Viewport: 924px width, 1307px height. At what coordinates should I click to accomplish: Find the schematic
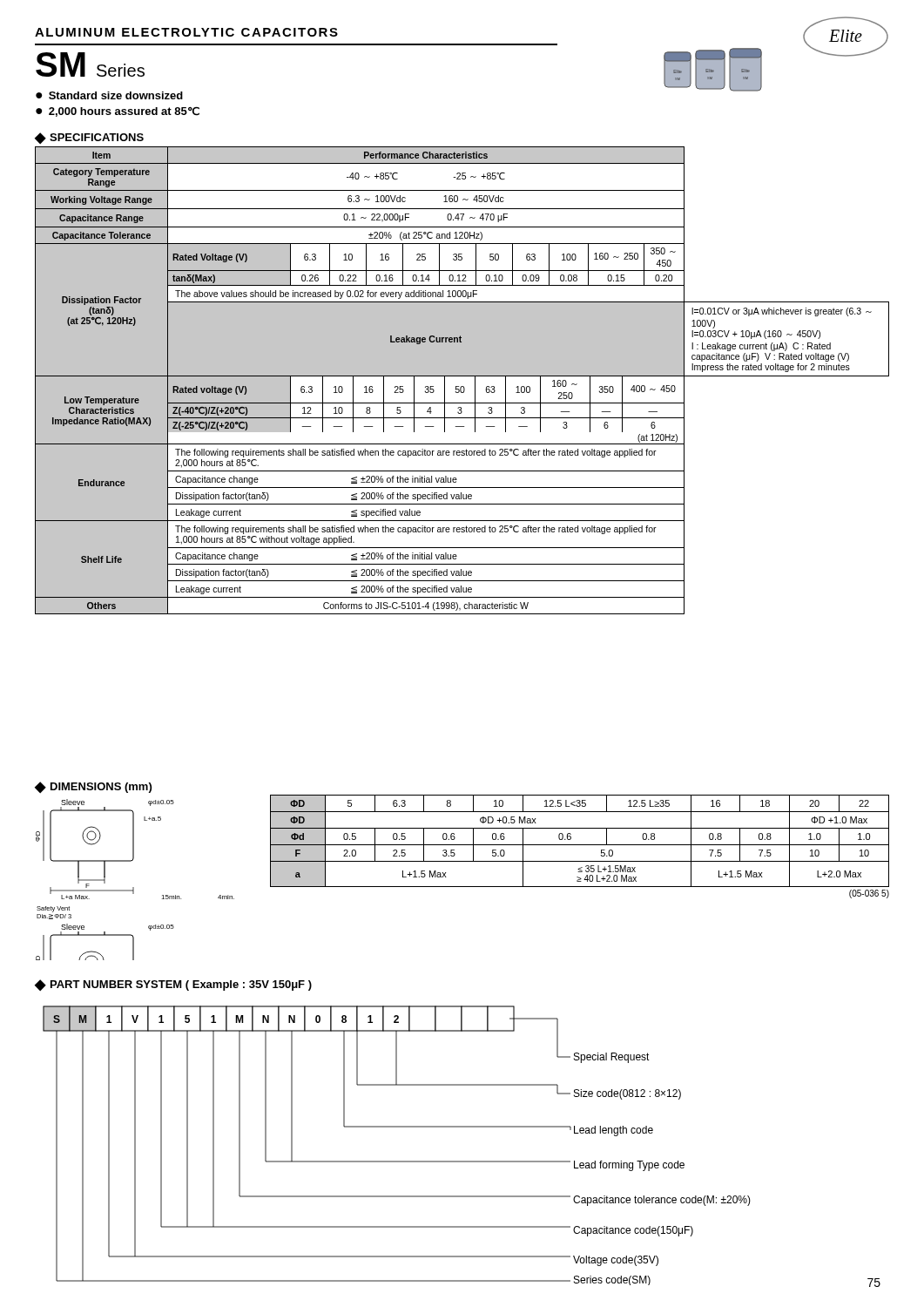pyautogui.click(x=462, y=1141)
